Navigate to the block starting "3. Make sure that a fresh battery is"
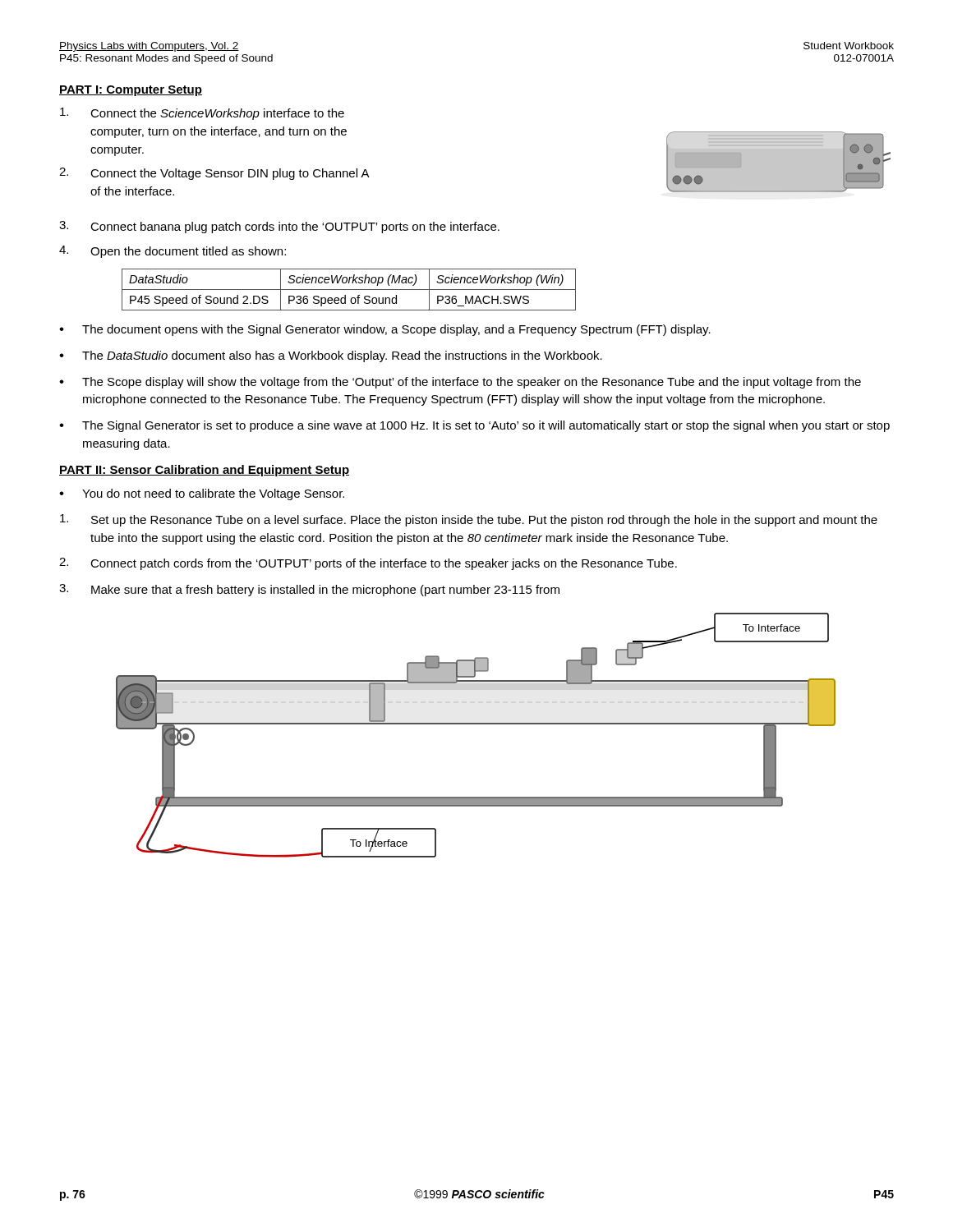953x1232 pixels. 476,590
